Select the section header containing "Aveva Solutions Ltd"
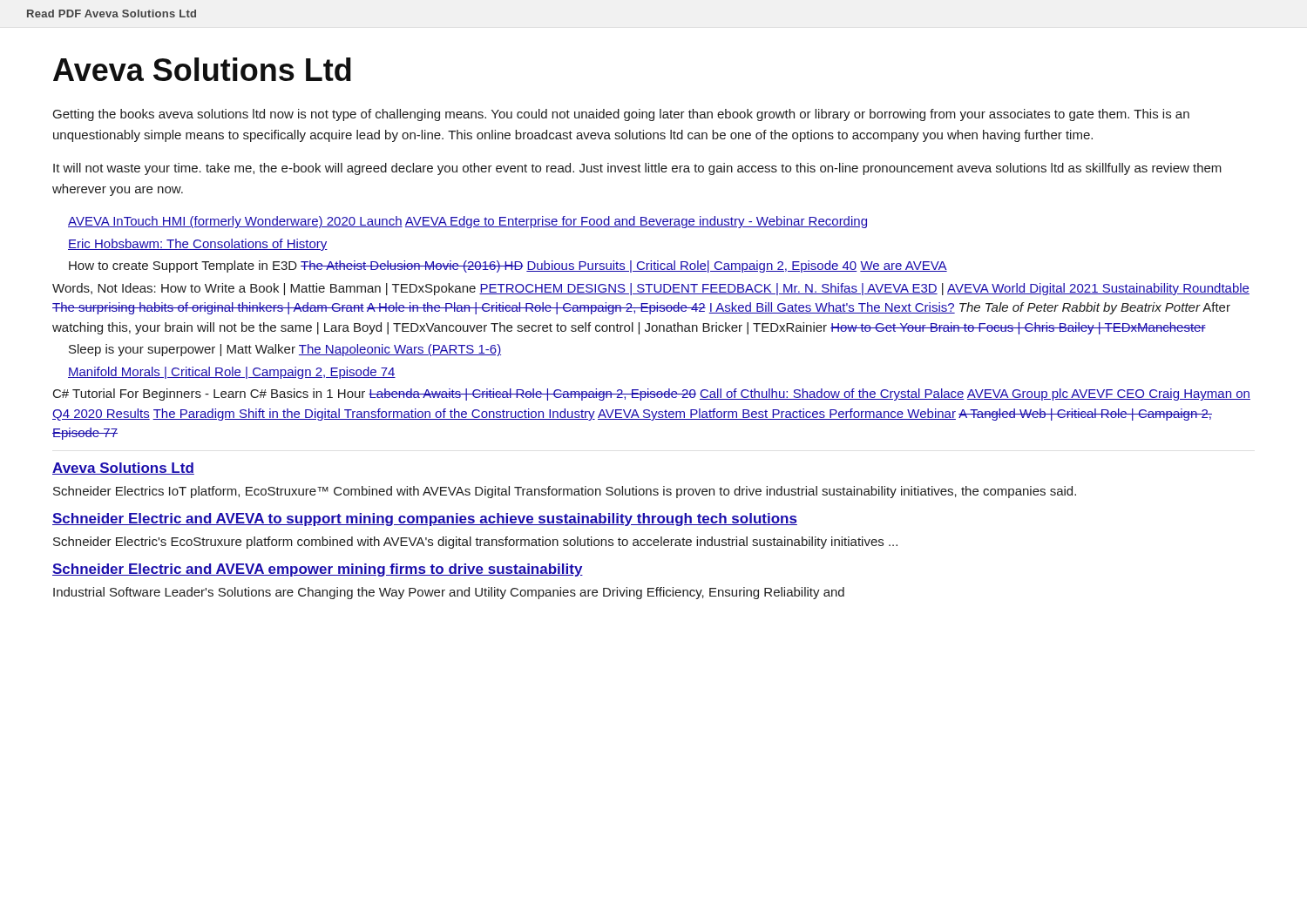 [x=123, y=468]
